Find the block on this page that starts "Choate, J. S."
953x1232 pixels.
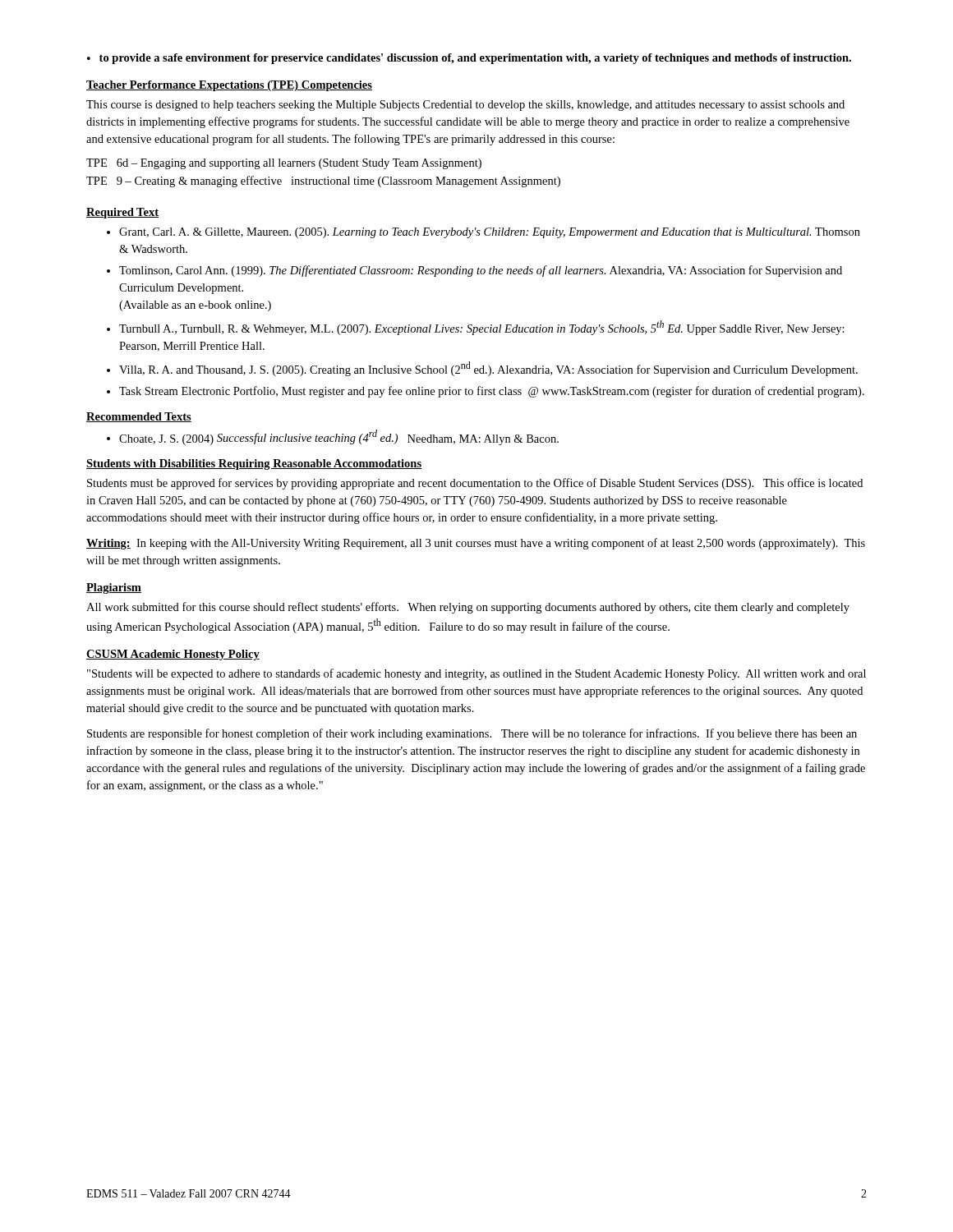tap(339, 436)
